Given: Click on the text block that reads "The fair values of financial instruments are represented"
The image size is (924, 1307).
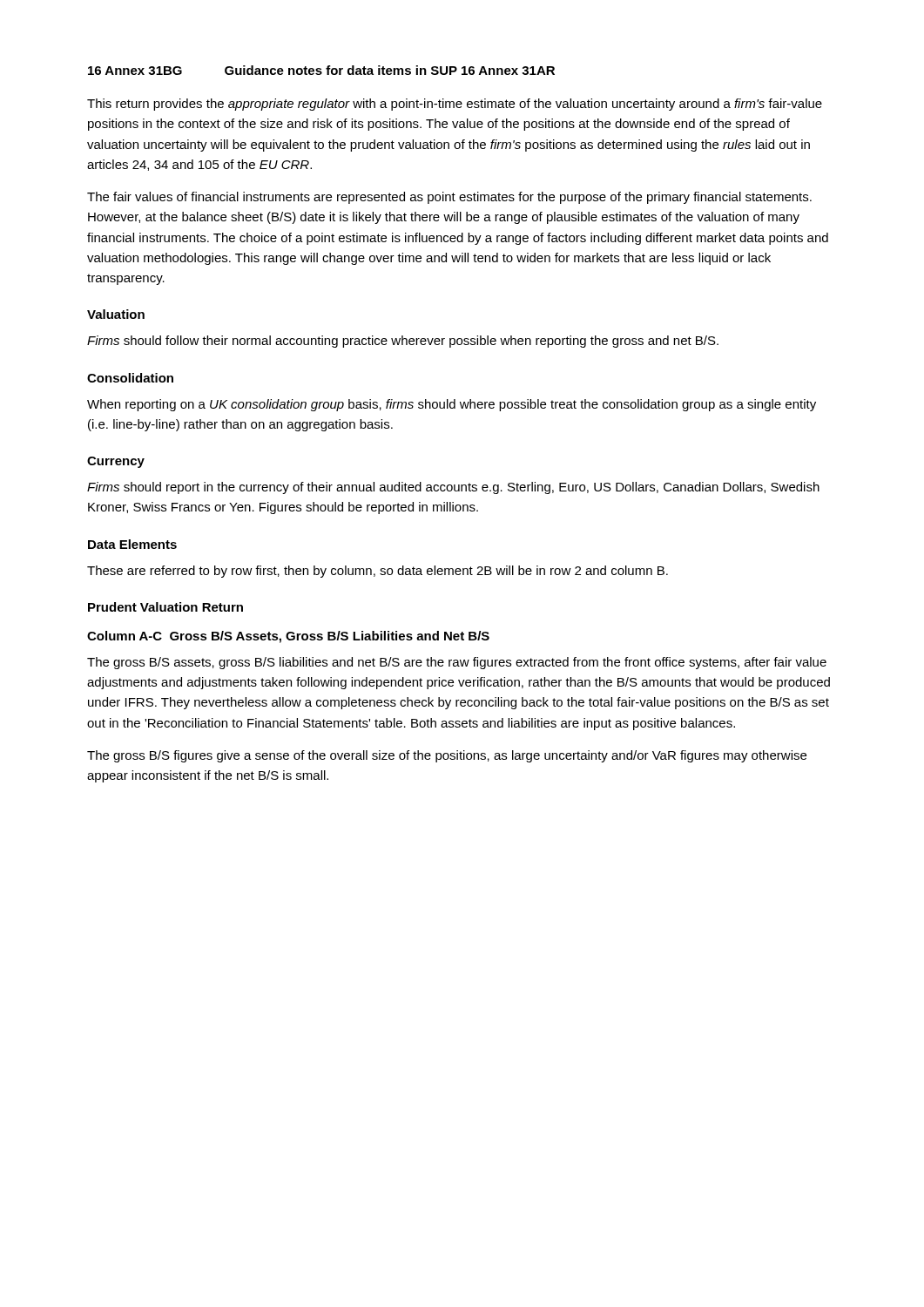Looking at the screenshot, I should tap(458, 237).
